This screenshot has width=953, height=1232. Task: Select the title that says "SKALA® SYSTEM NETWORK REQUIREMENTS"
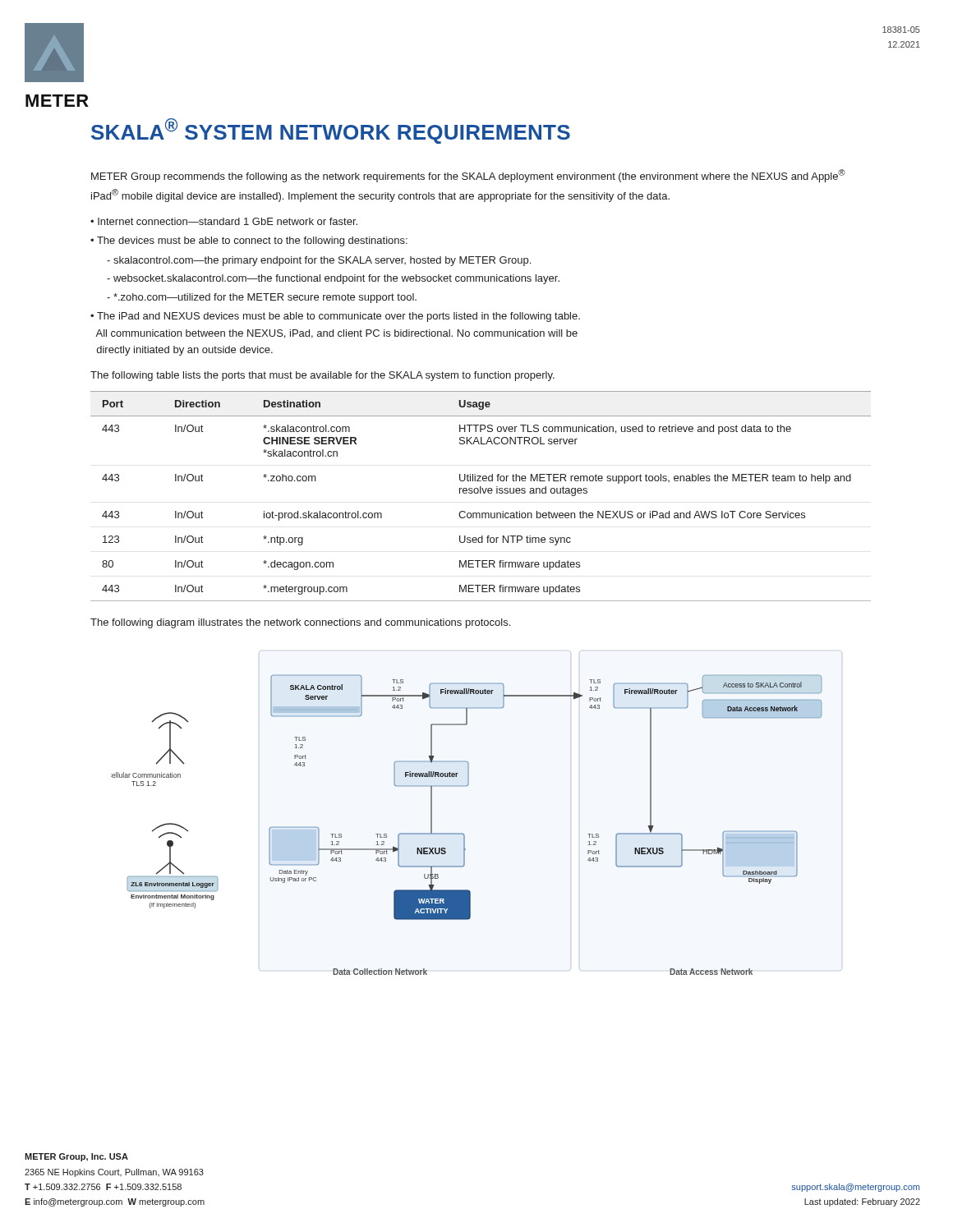(331, 130)
